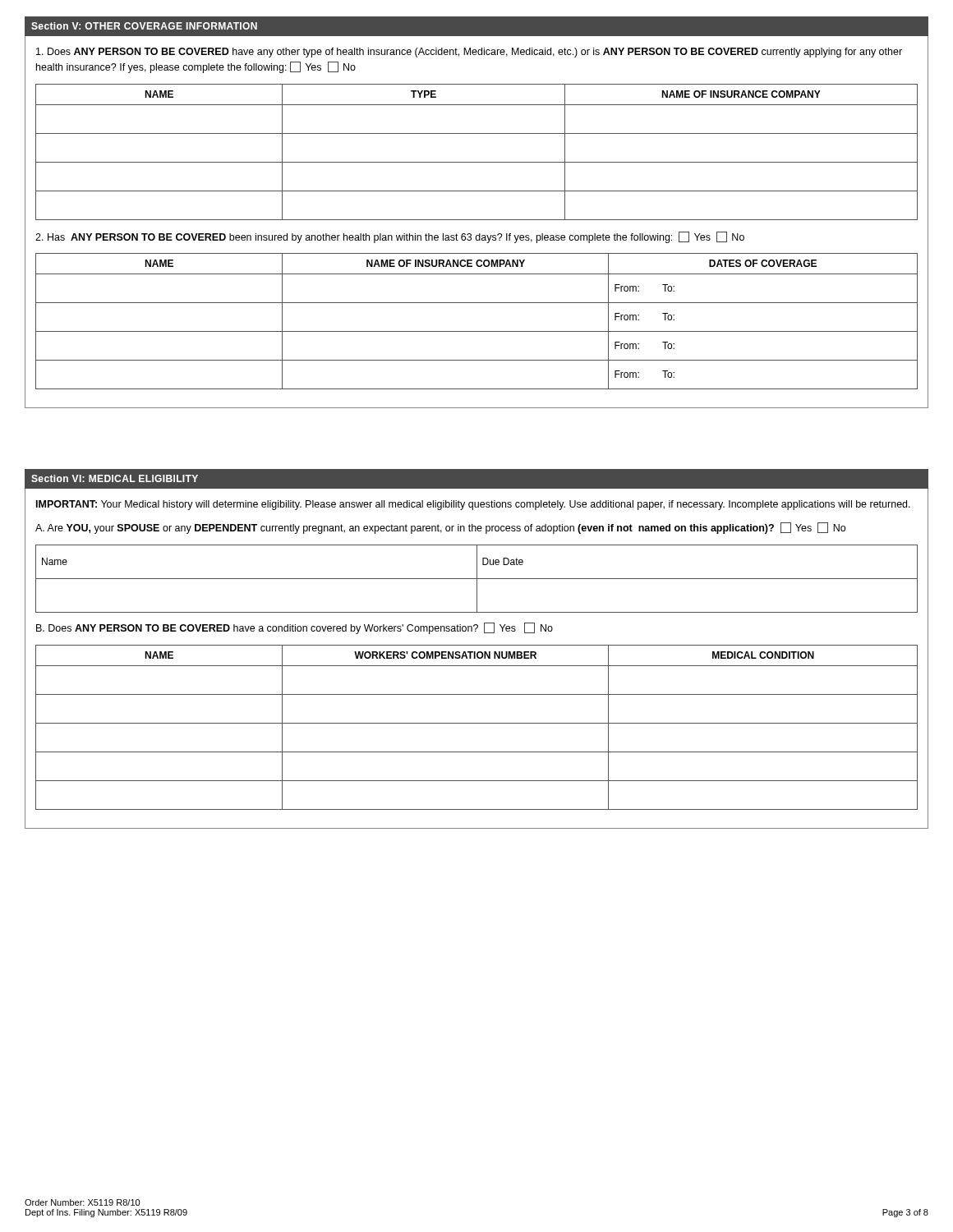
Task: Point to the element starting "Section VI: MEDICAL ELIGIBILITY"
Action: point(115,479)
